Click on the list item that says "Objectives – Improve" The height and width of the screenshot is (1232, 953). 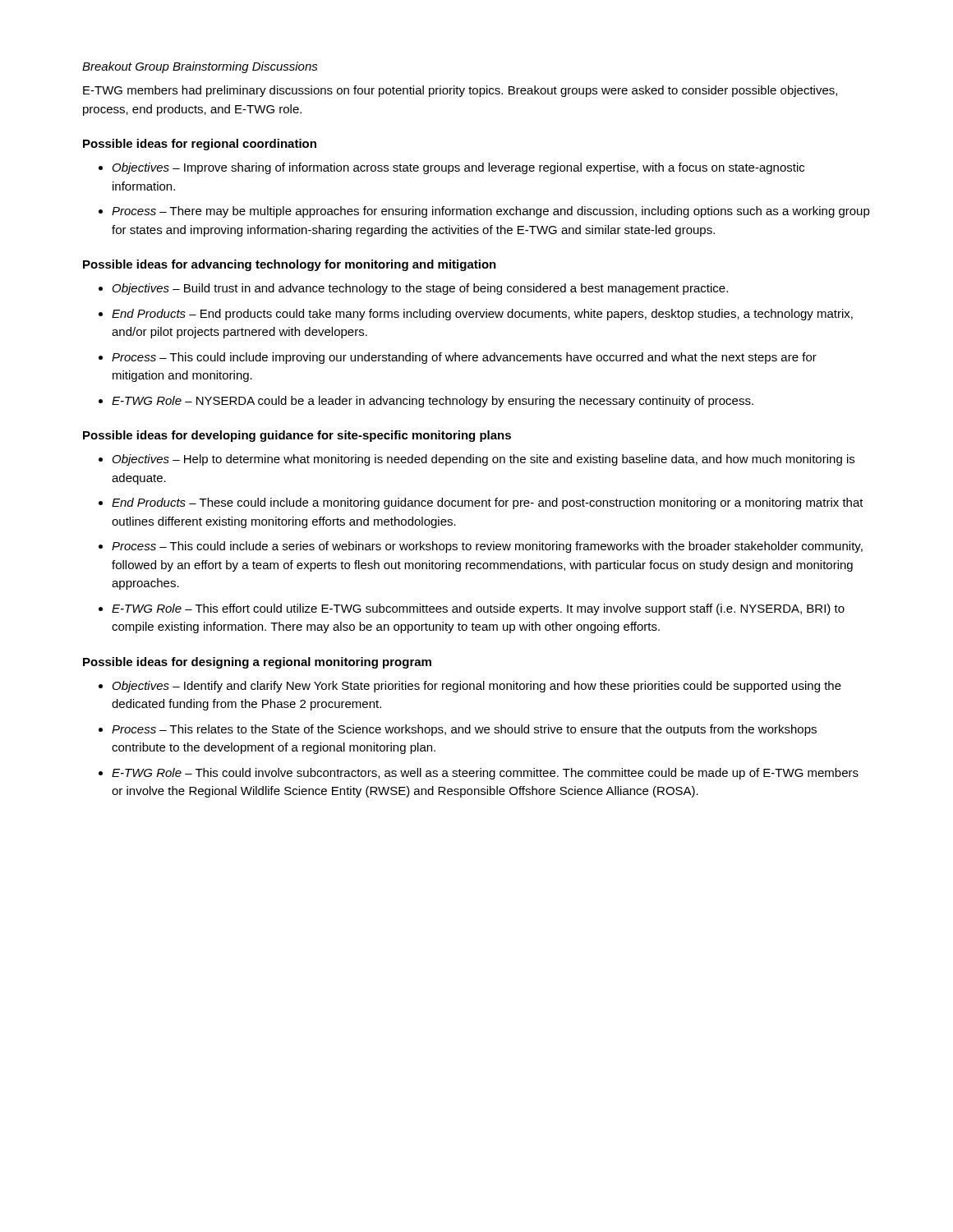coord(458,176)
